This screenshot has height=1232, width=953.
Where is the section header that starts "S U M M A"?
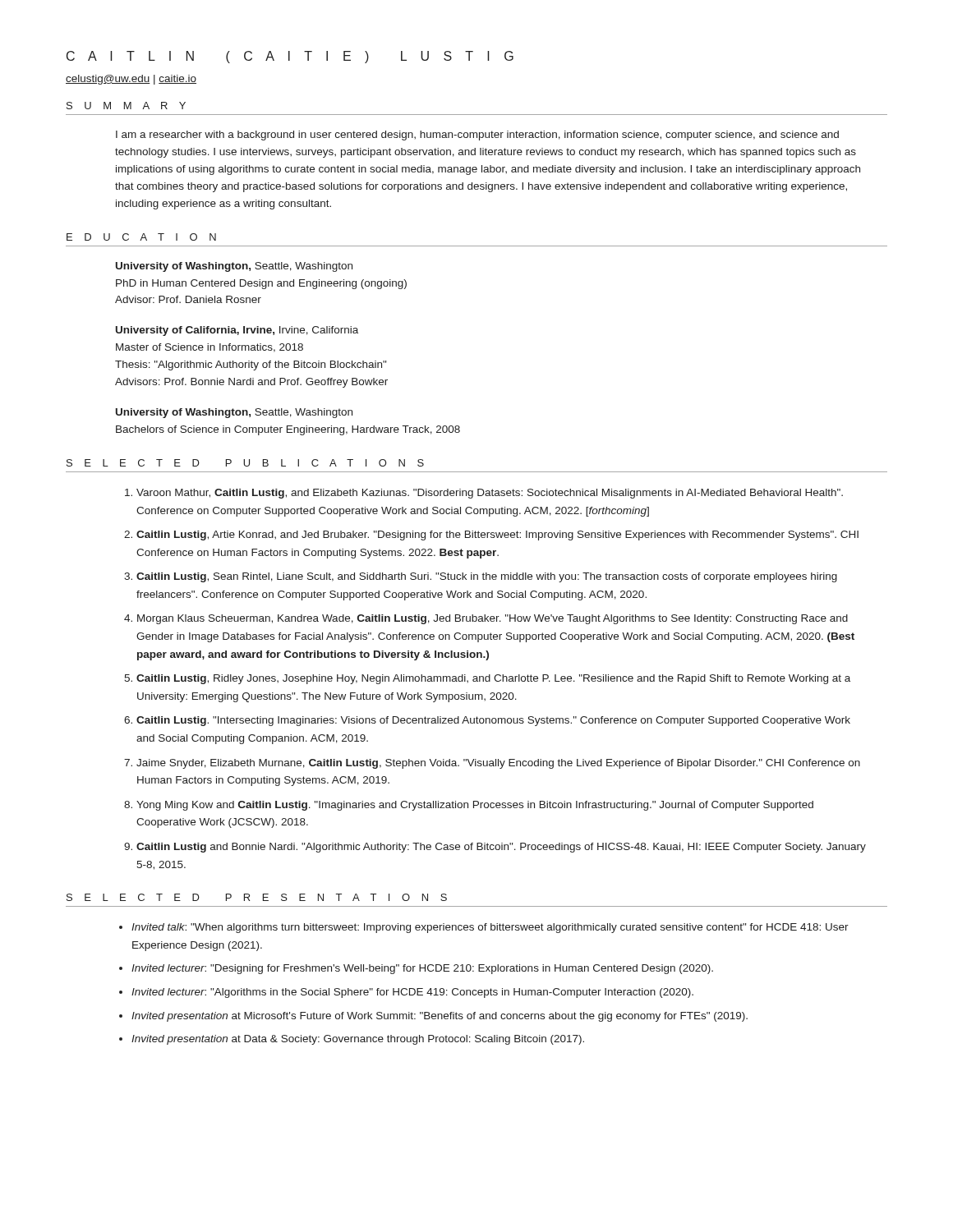[128, 106]
